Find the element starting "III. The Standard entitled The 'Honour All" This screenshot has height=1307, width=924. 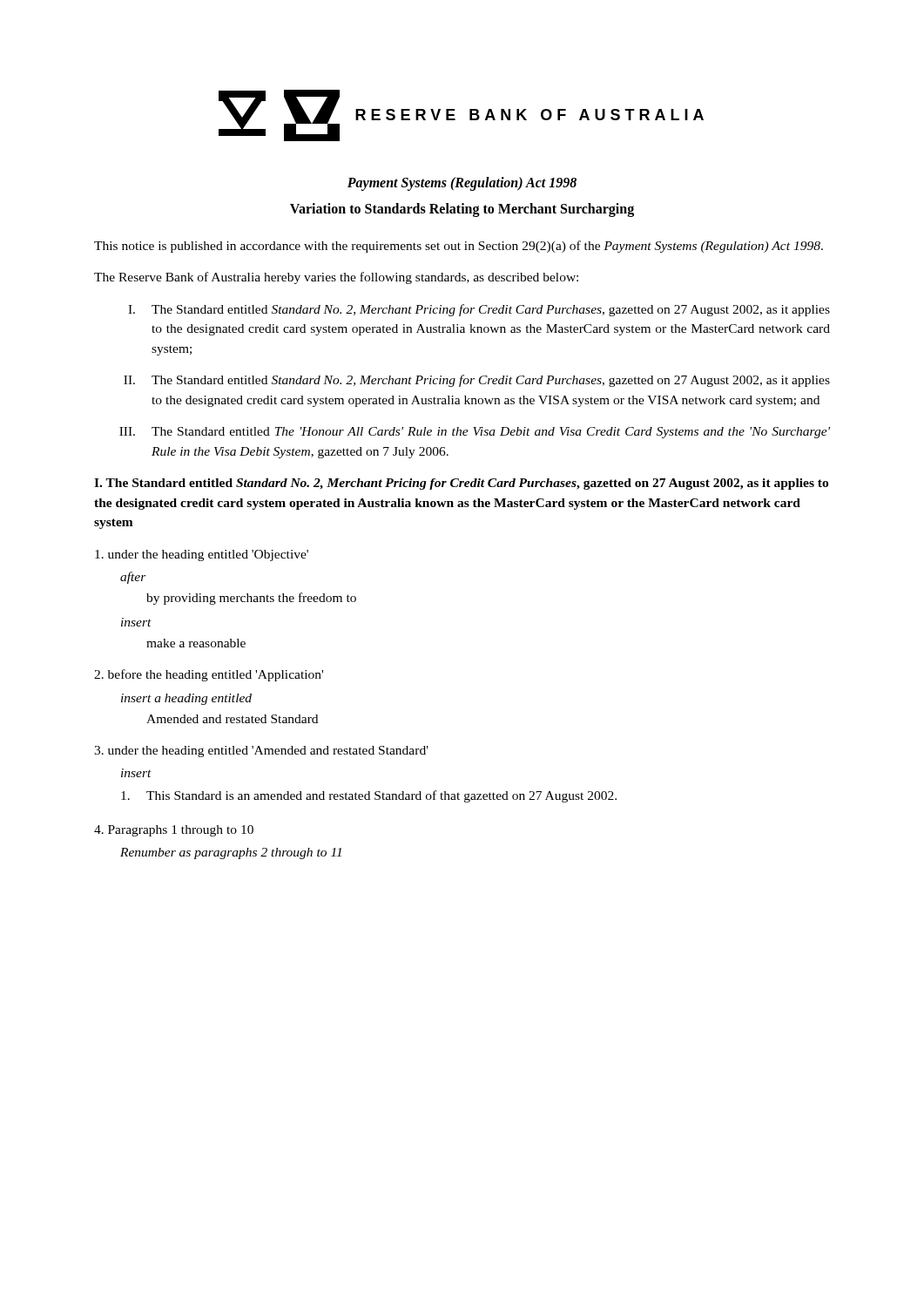click(462, 442)
